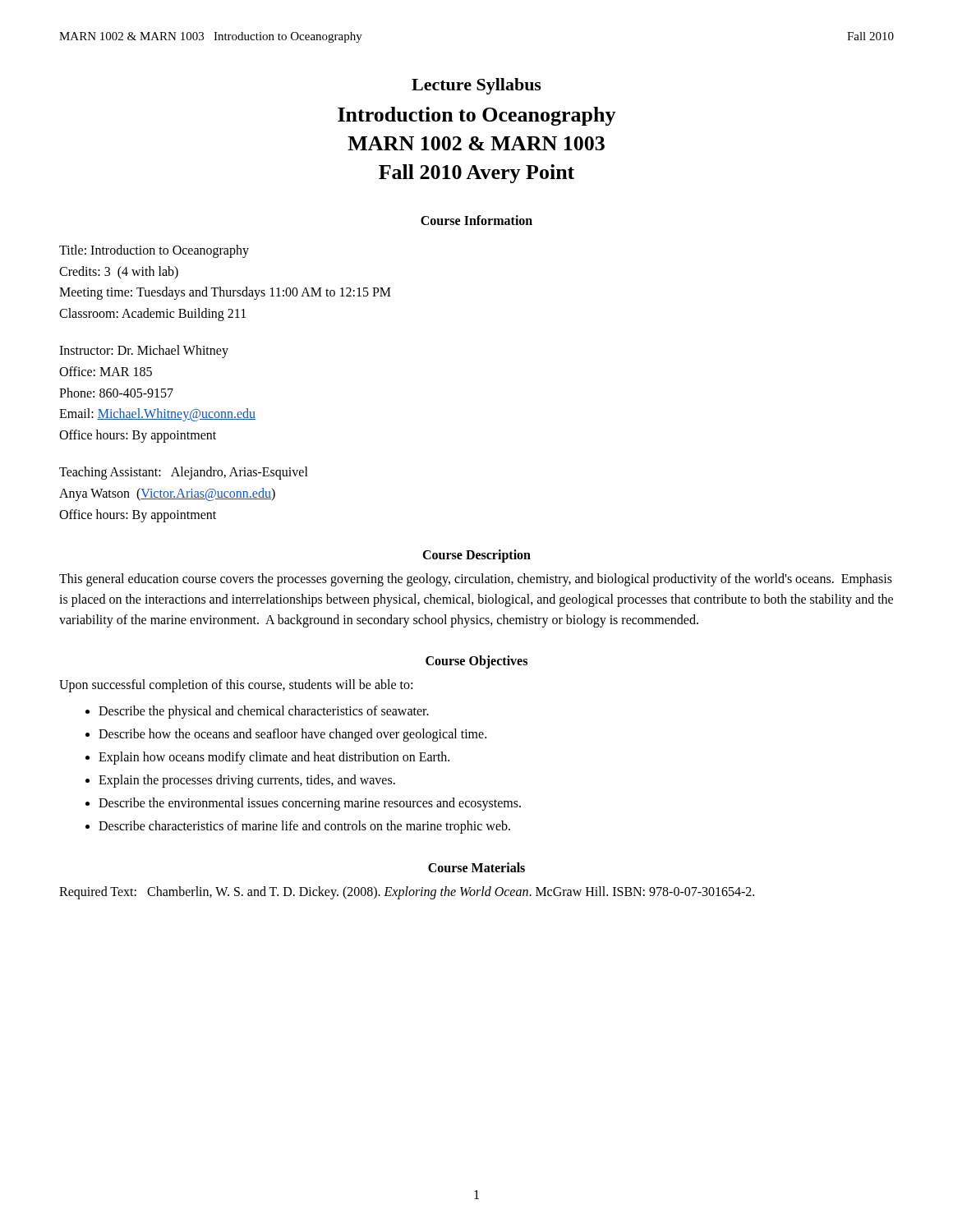This screenshot has width=953, height=1232.
Task: Point to the text block starting "Teaching Assistant: Alejandro,"
Action: tap(184, 493)
